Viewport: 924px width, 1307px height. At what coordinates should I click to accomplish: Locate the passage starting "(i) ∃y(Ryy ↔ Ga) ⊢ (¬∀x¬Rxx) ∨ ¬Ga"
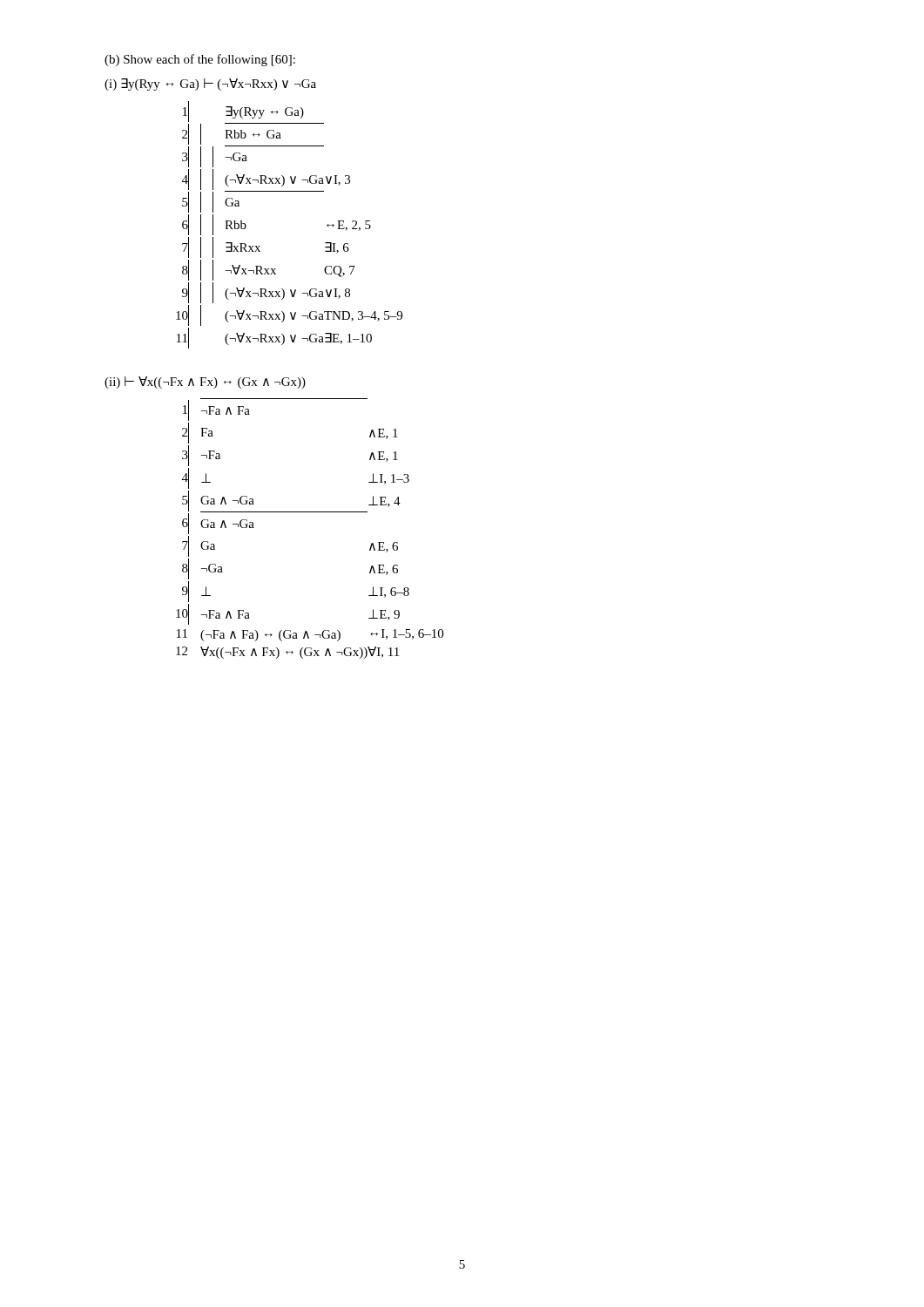point(210,84)
